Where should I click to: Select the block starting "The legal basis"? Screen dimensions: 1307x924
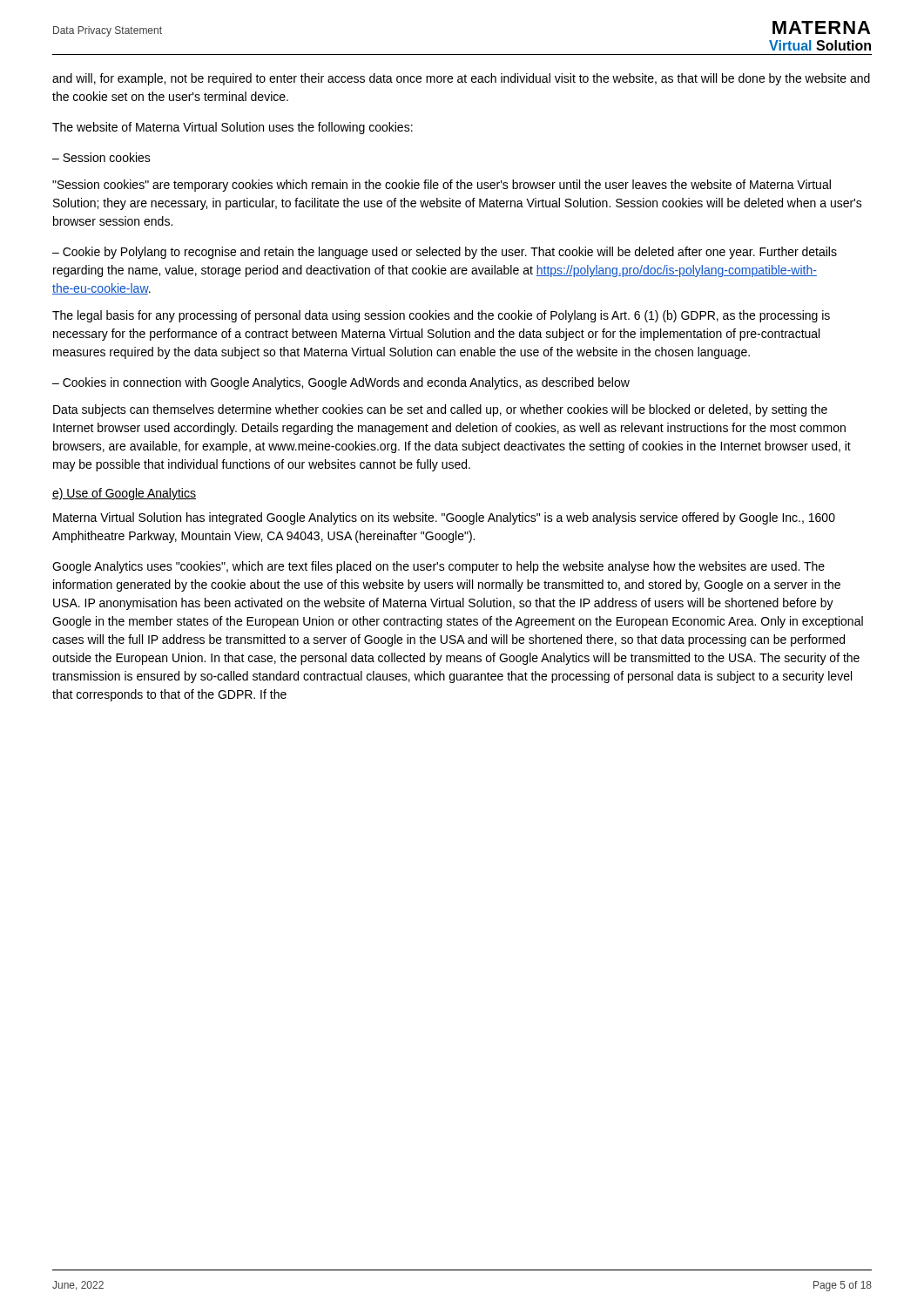tap(441, 334)
